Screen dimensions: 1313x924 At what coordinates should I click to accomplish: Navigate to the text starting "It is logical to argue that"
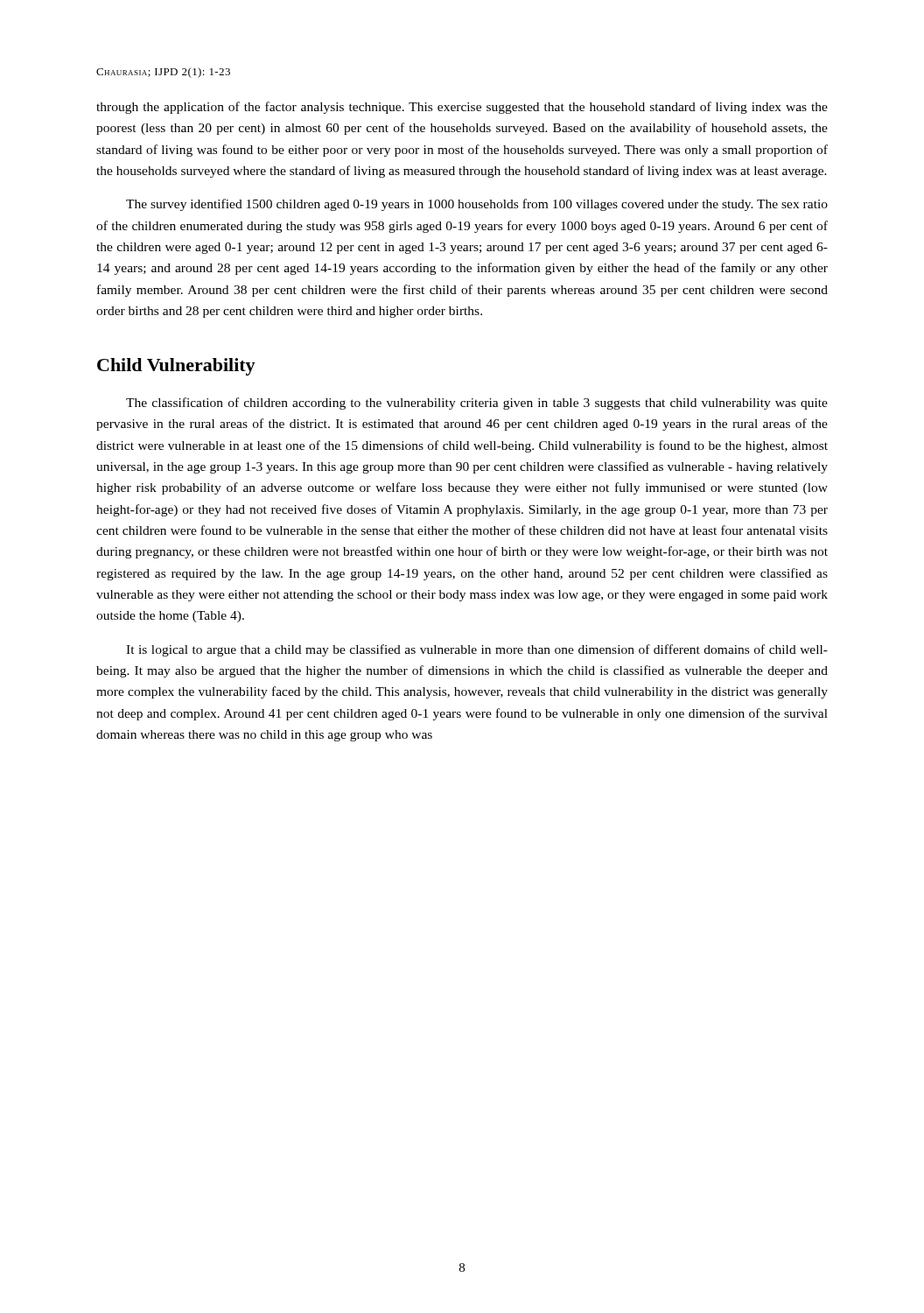(x=462, y=691)
